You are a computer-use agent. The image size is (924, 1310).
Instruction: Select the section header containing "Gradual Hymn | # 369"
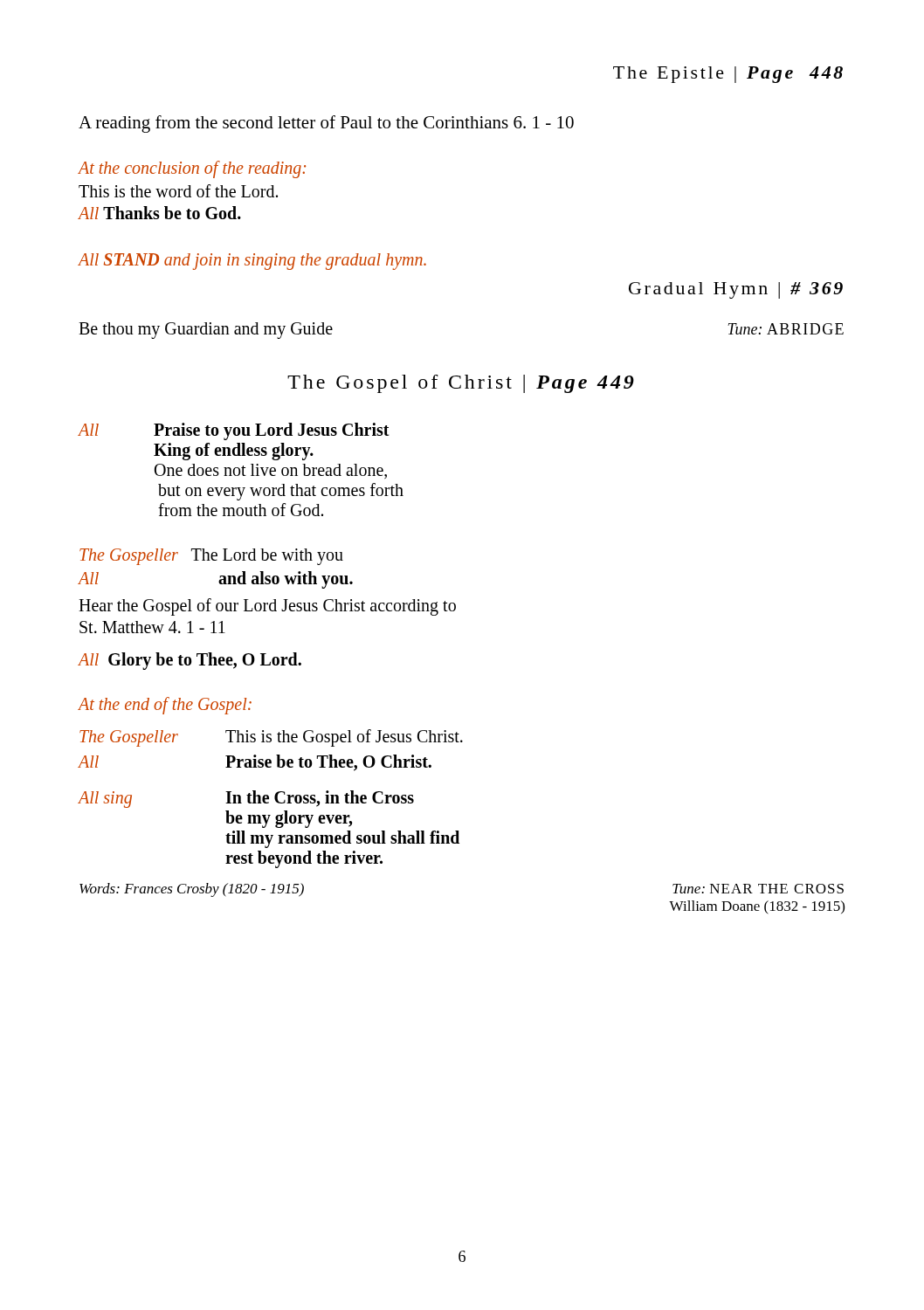[x=737, y=288]
